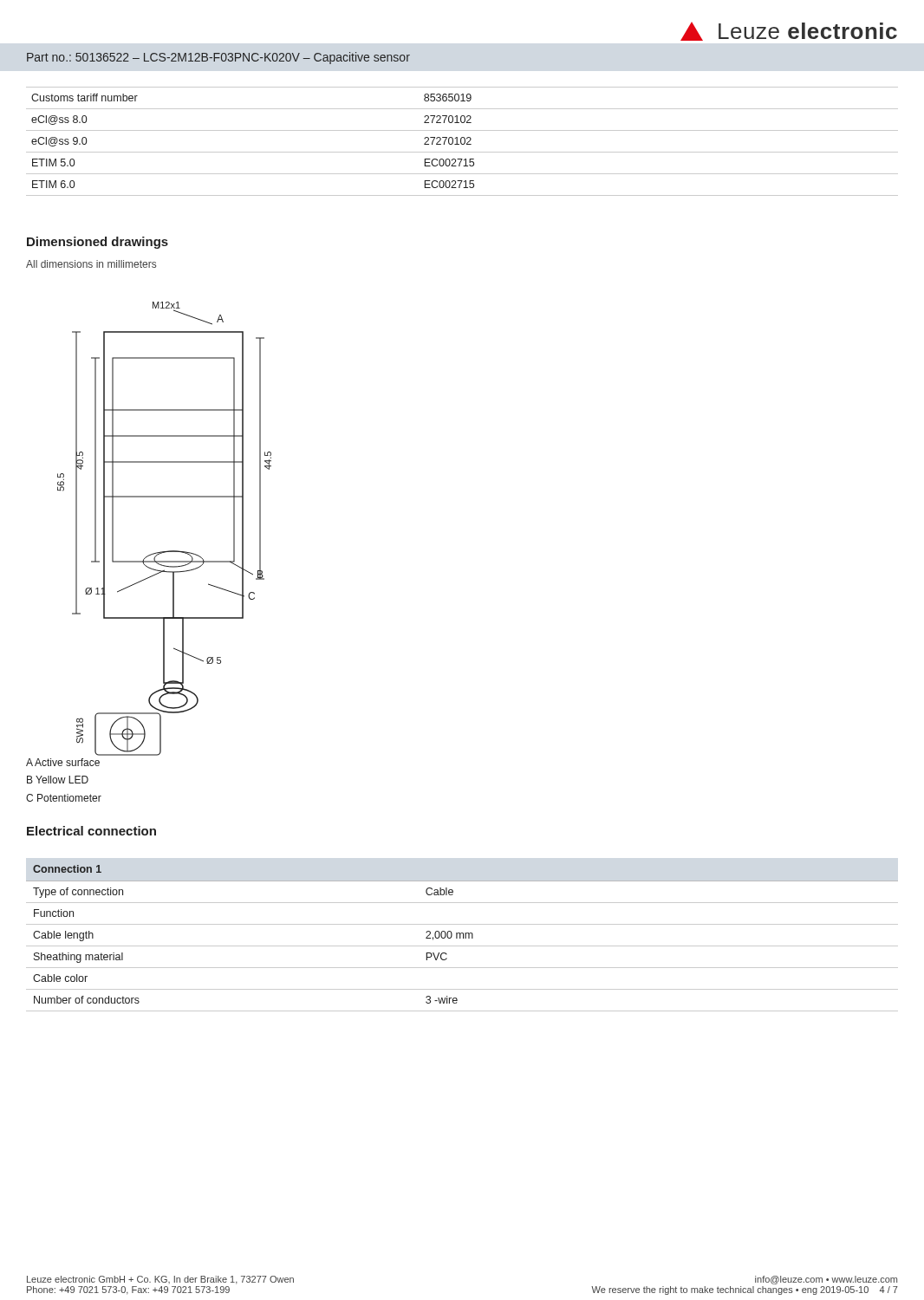The height and width of the screenshot is (1300, 924).
Task: Find the region starting "Electrical connection"
Action: [x=91, y=831]
